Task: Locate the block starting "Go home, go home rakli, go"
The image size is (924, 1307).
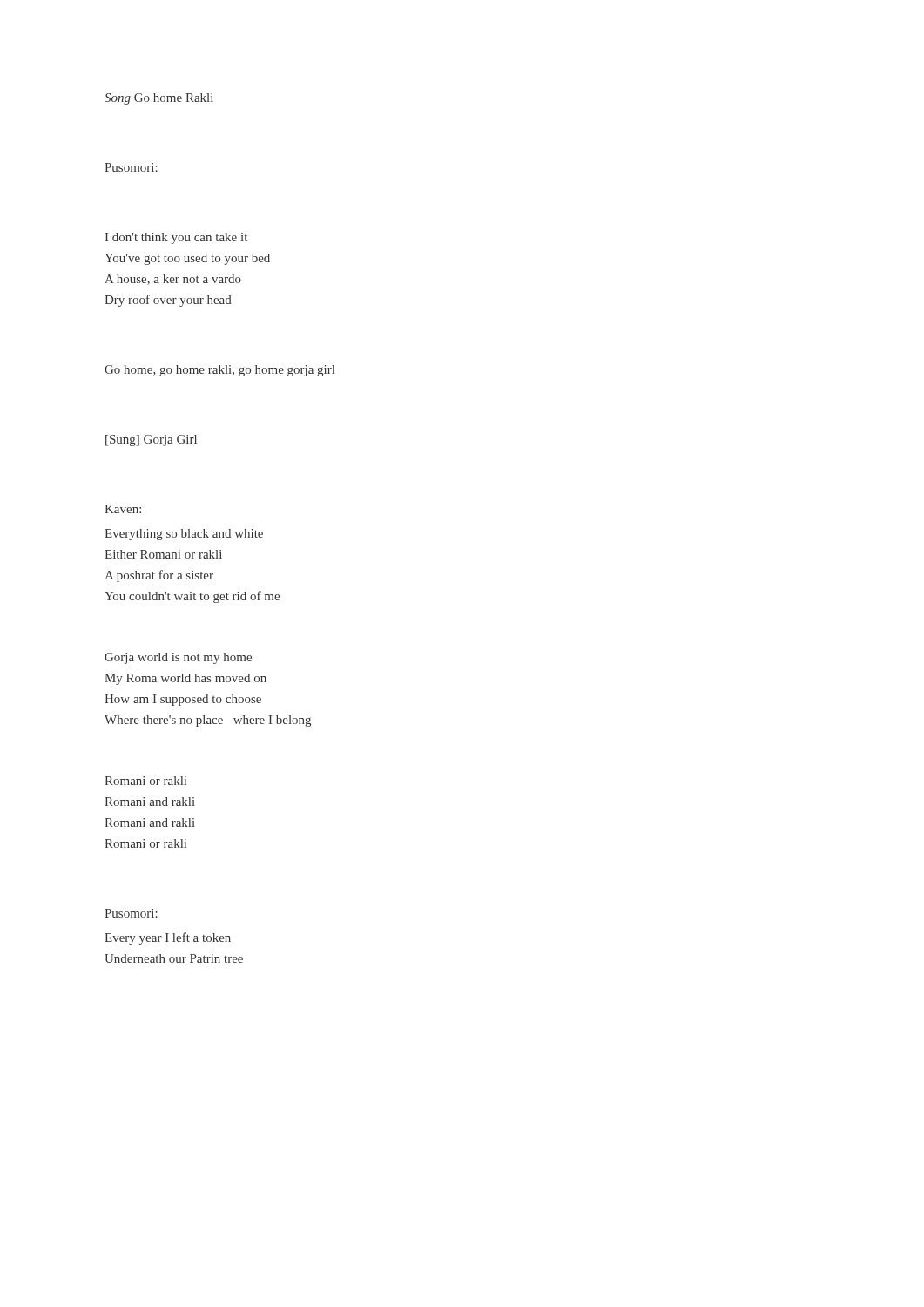Action: 219,371
